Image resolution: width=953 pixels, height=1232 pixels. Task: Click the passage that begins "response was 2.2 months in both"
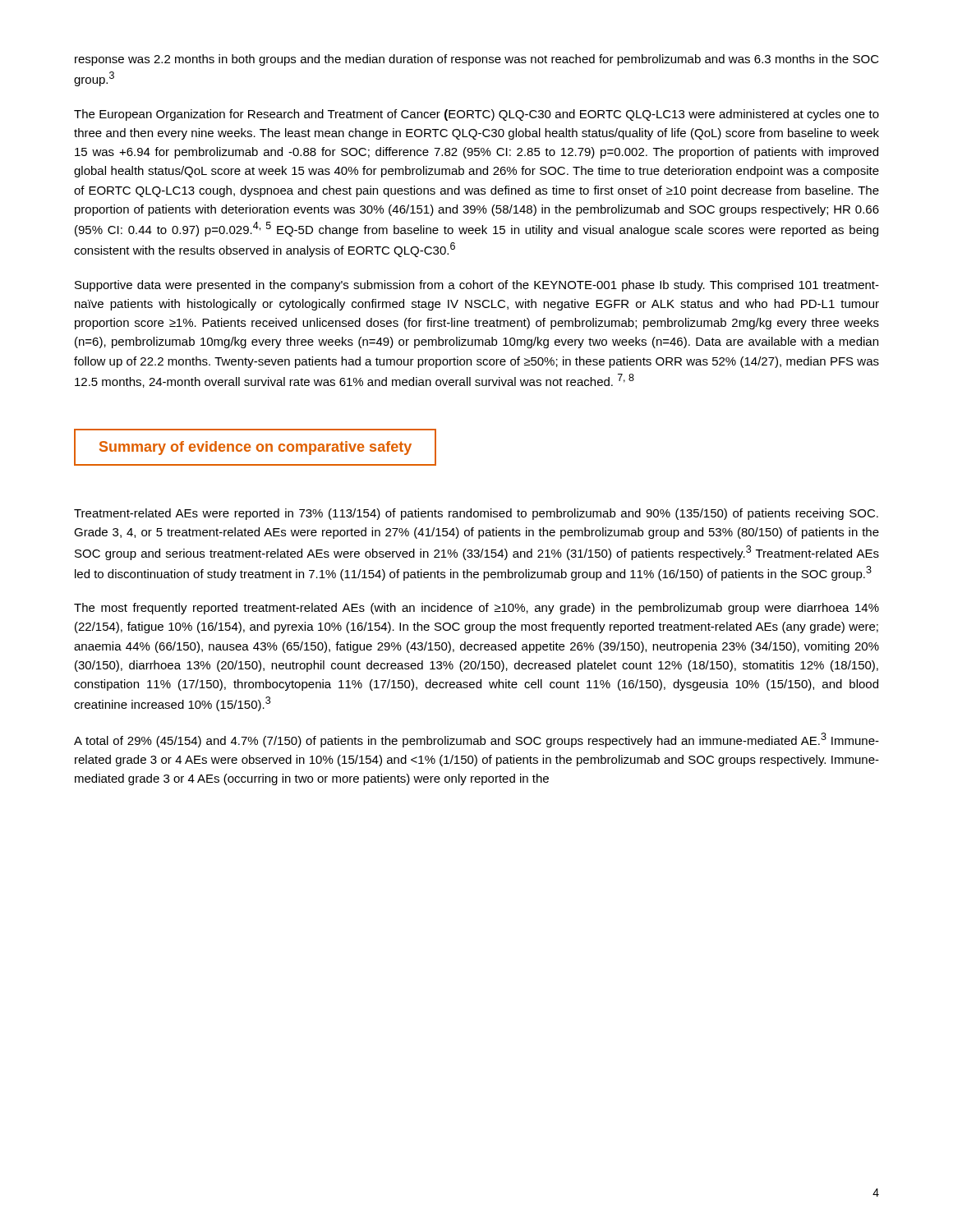476,69
